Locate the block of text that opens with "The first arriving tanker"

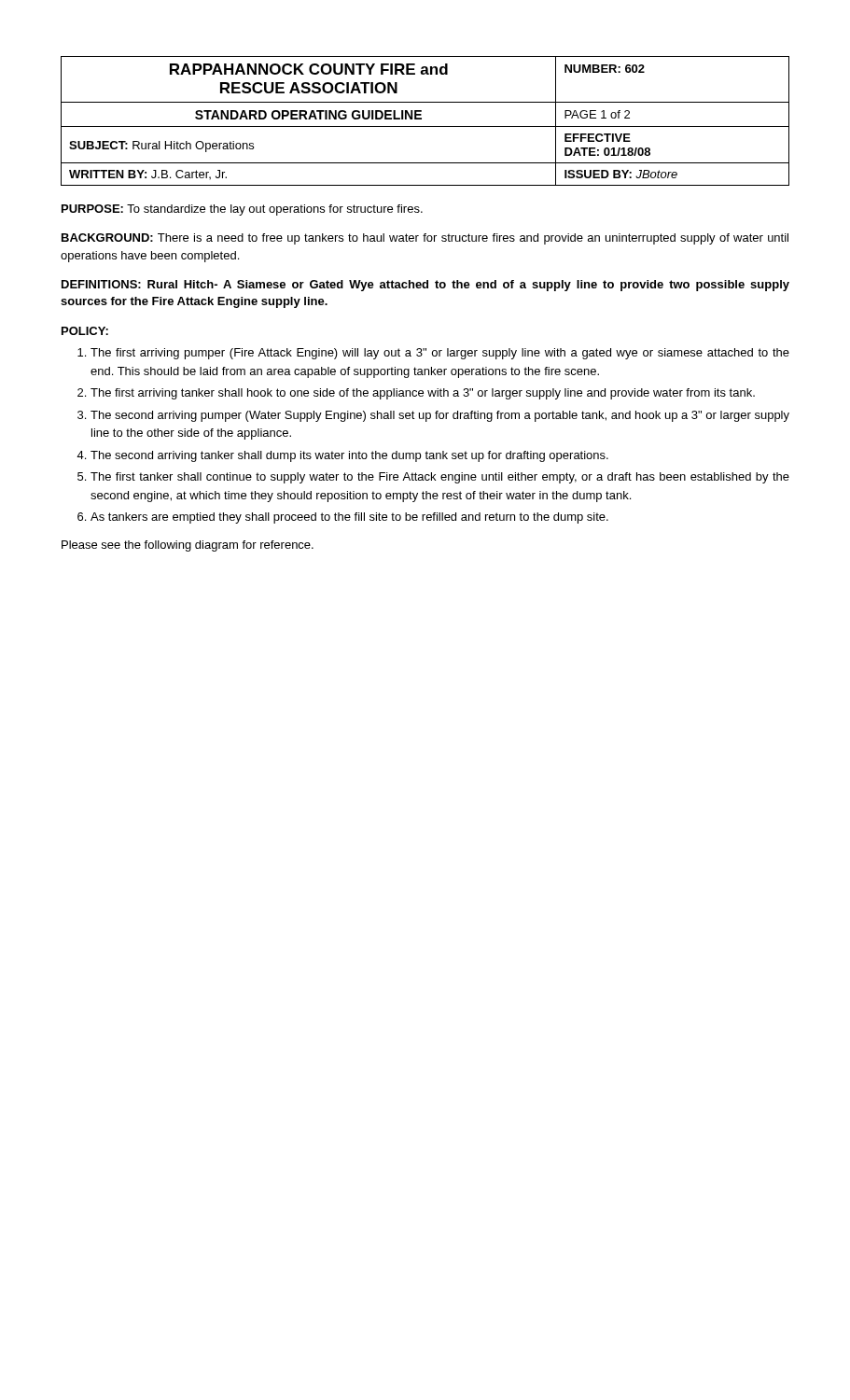423,393
